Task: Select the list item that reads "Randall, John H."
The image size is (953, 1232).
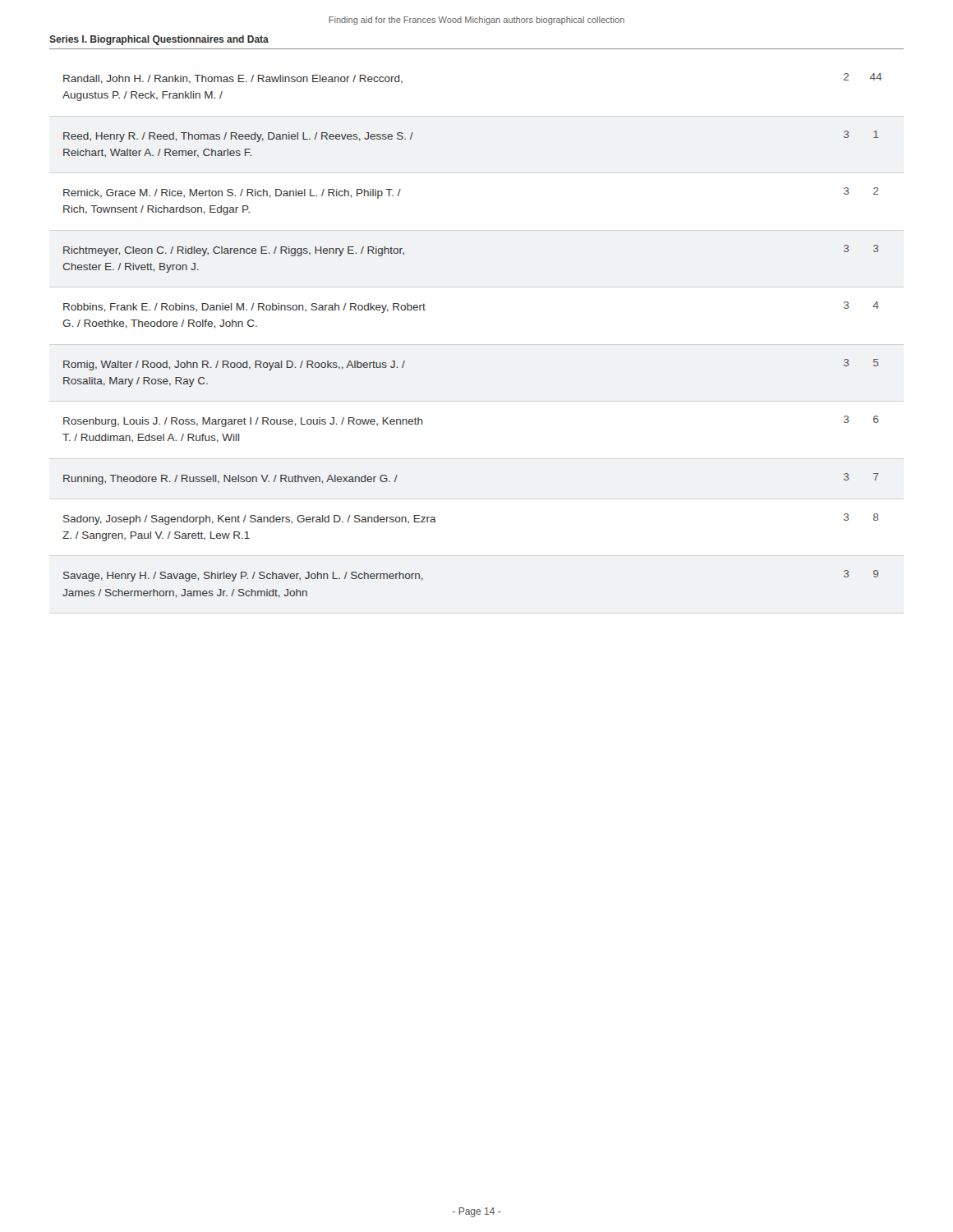Action: 228,78
